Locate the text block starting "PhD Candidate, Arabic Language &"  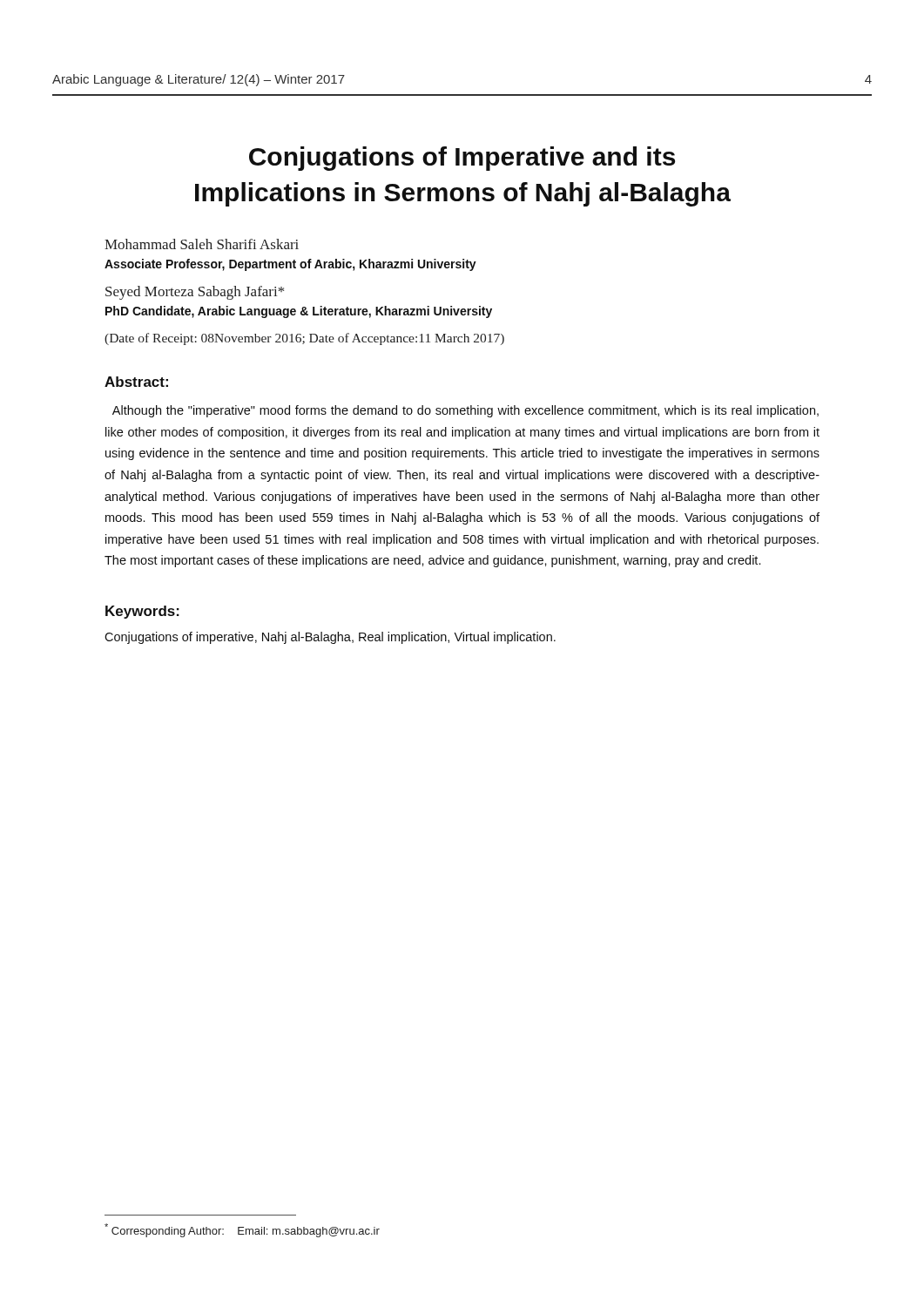[298, 311]
